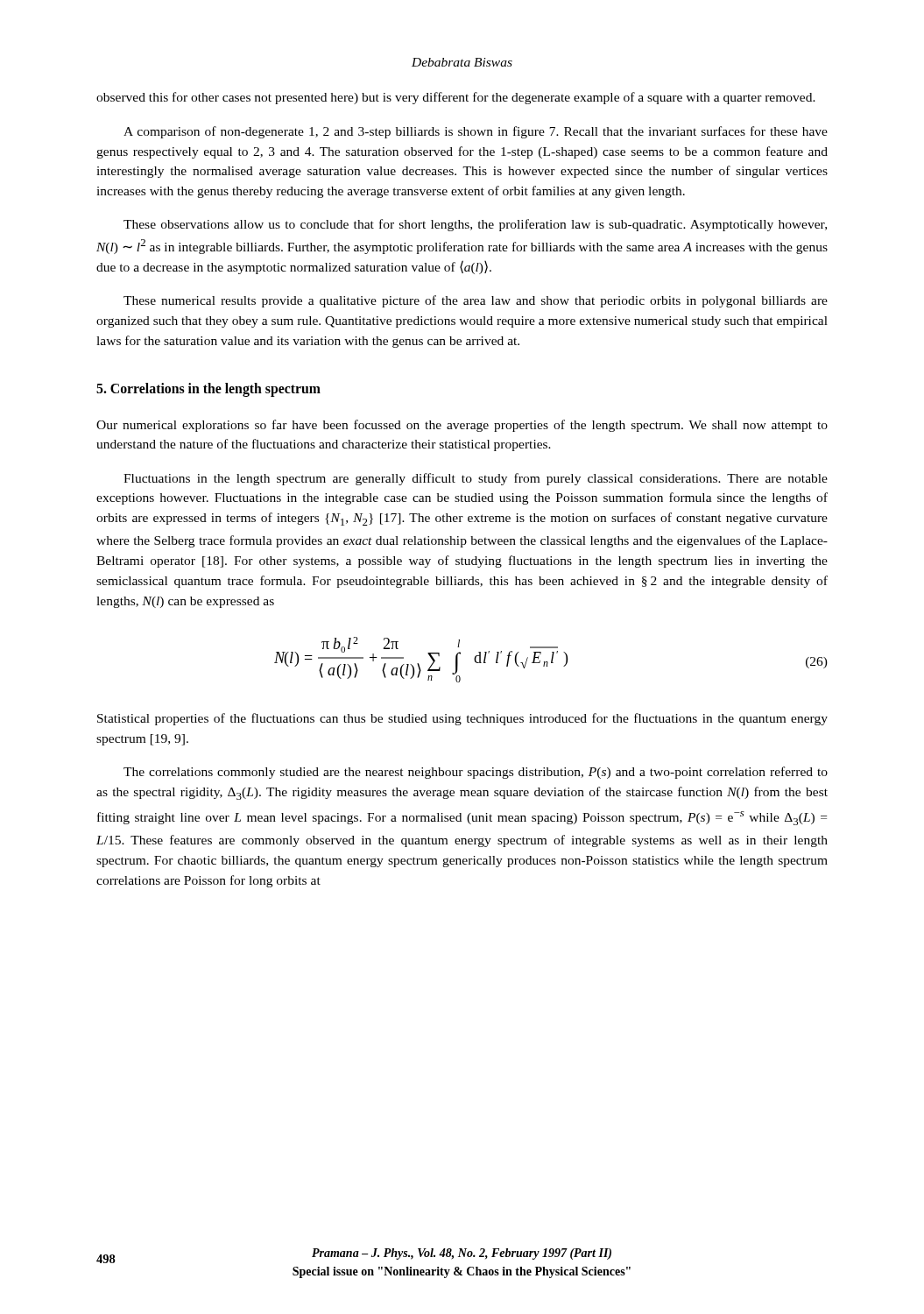The image size is (924, 1314).
Task: Navigate to the block starting "observed this for other cases"
Action: (x=462, y=220)
